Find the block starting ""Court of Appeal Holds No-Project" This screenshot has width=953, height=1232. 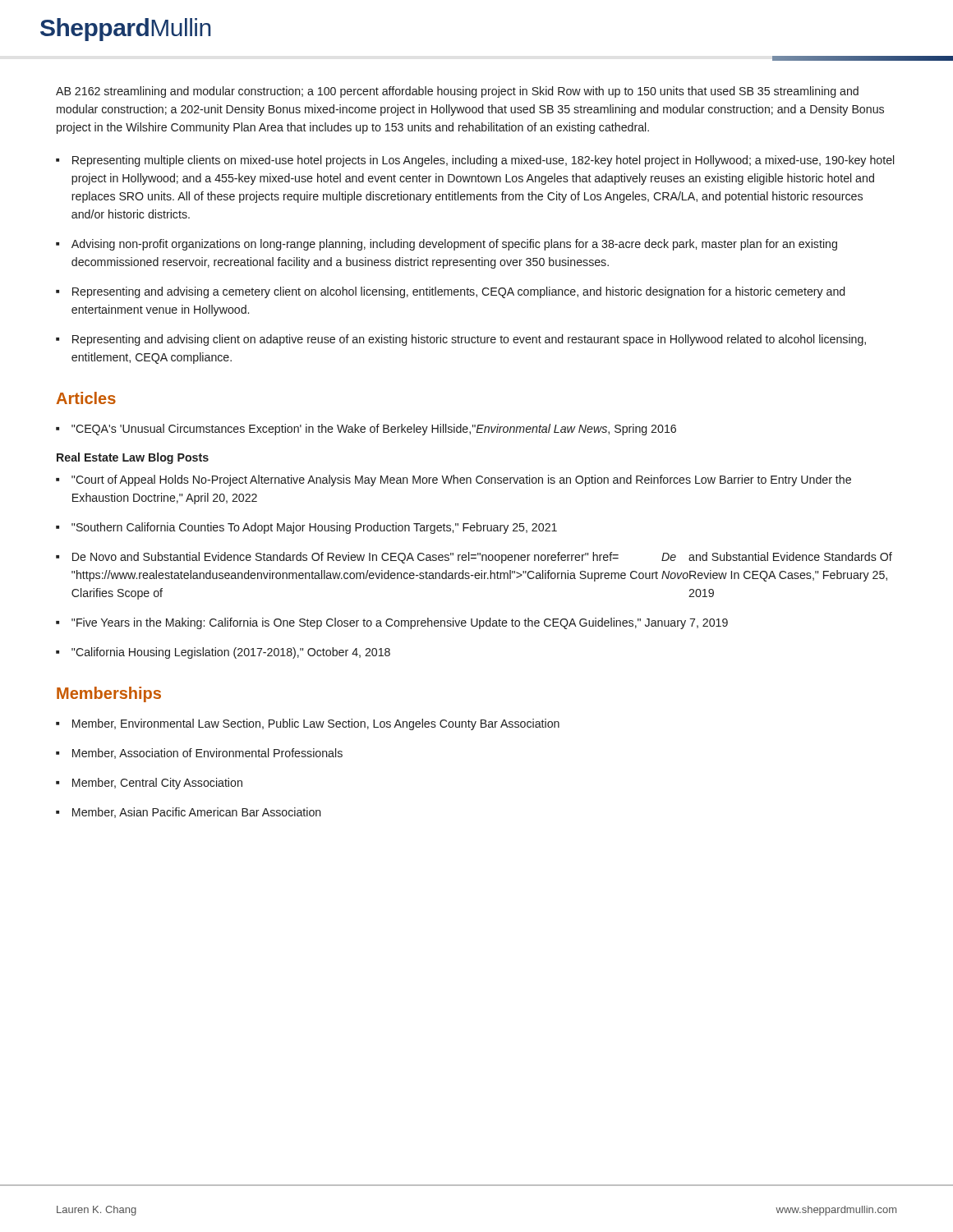461,489
